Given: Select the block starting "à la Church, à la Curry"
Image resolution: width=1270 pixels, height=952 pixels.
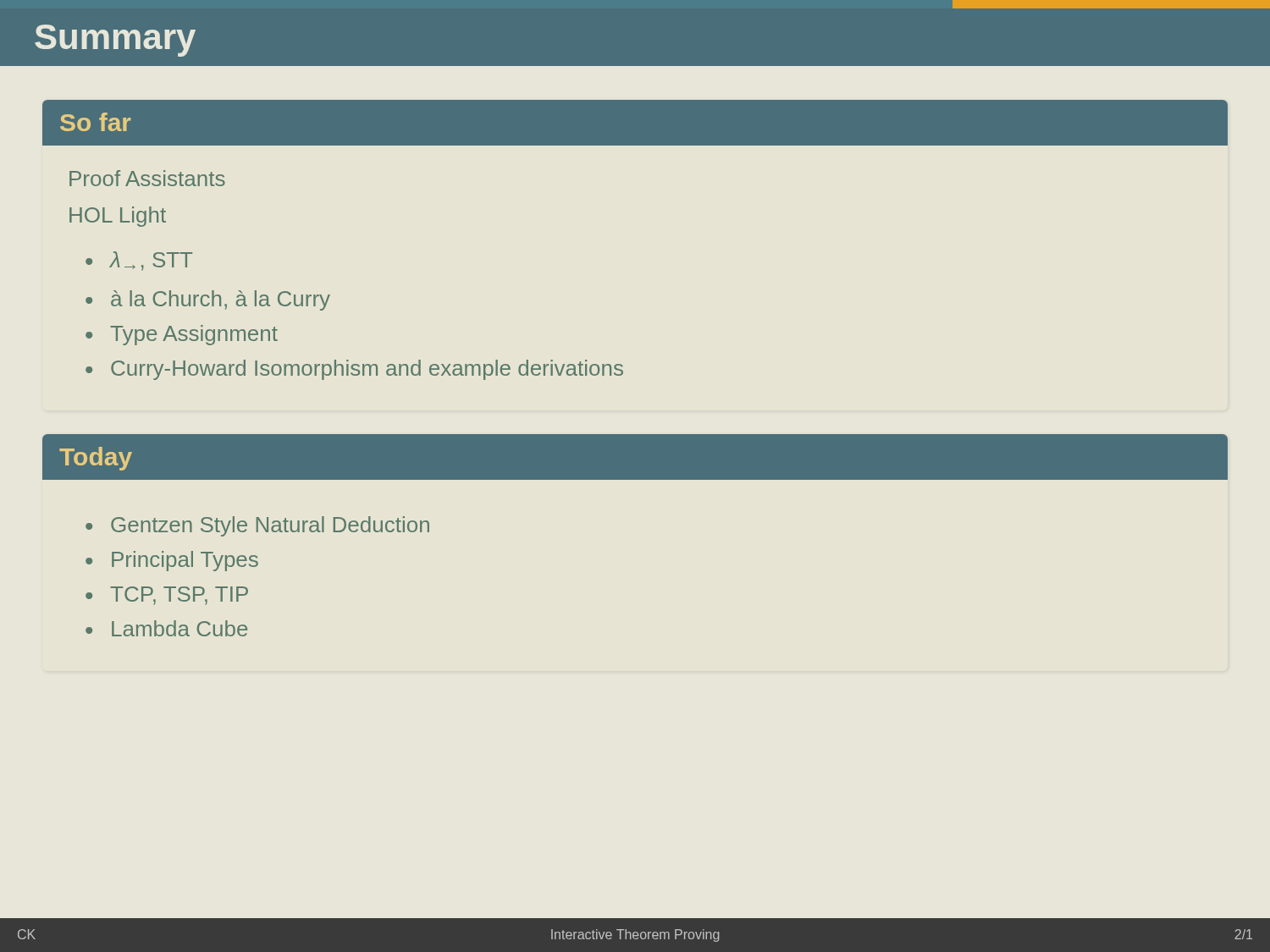Looking at the screenshot, I should [x=220, y=299].
